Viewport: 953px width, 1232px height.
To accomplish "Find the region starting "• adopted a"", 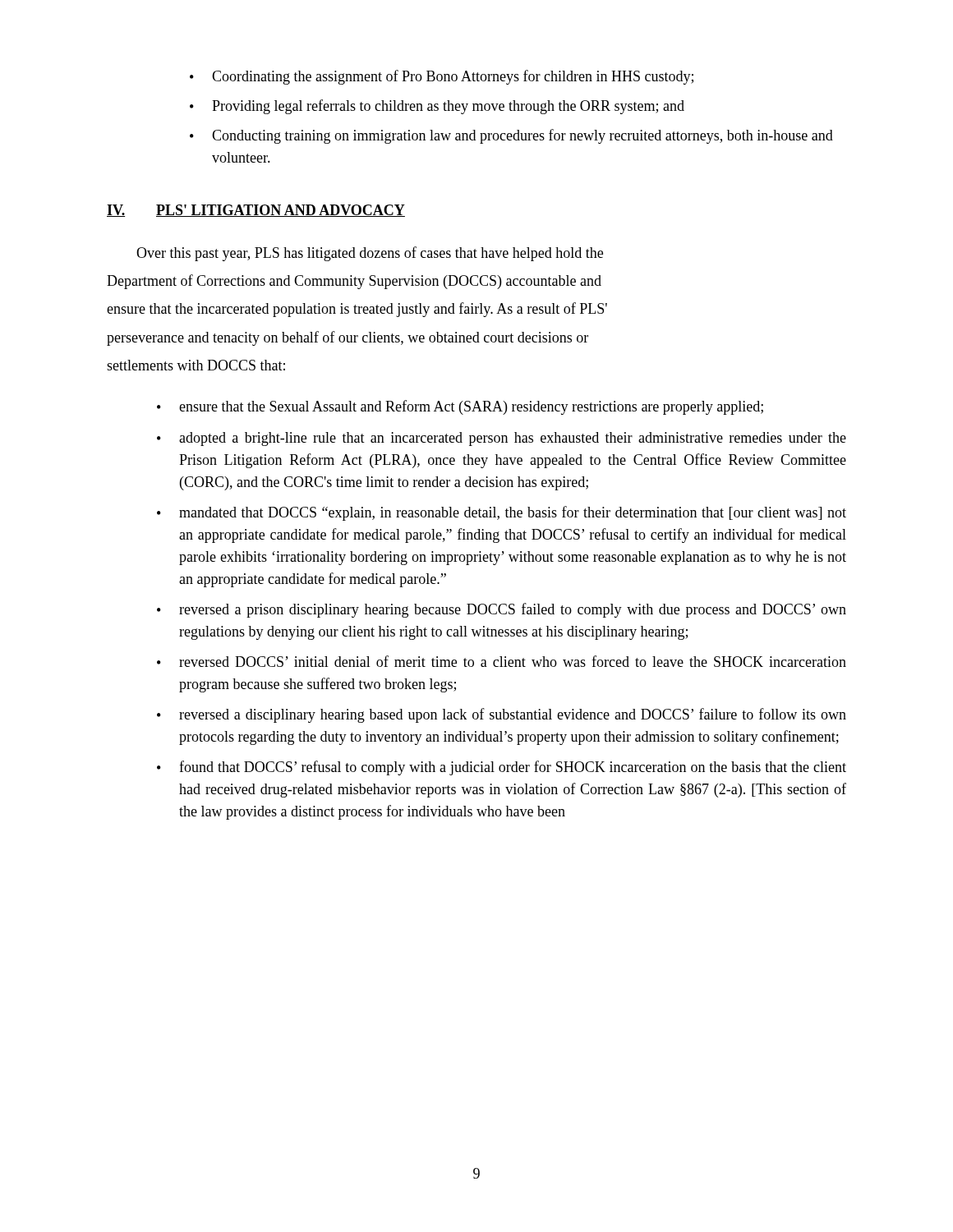I will [501, 460].
